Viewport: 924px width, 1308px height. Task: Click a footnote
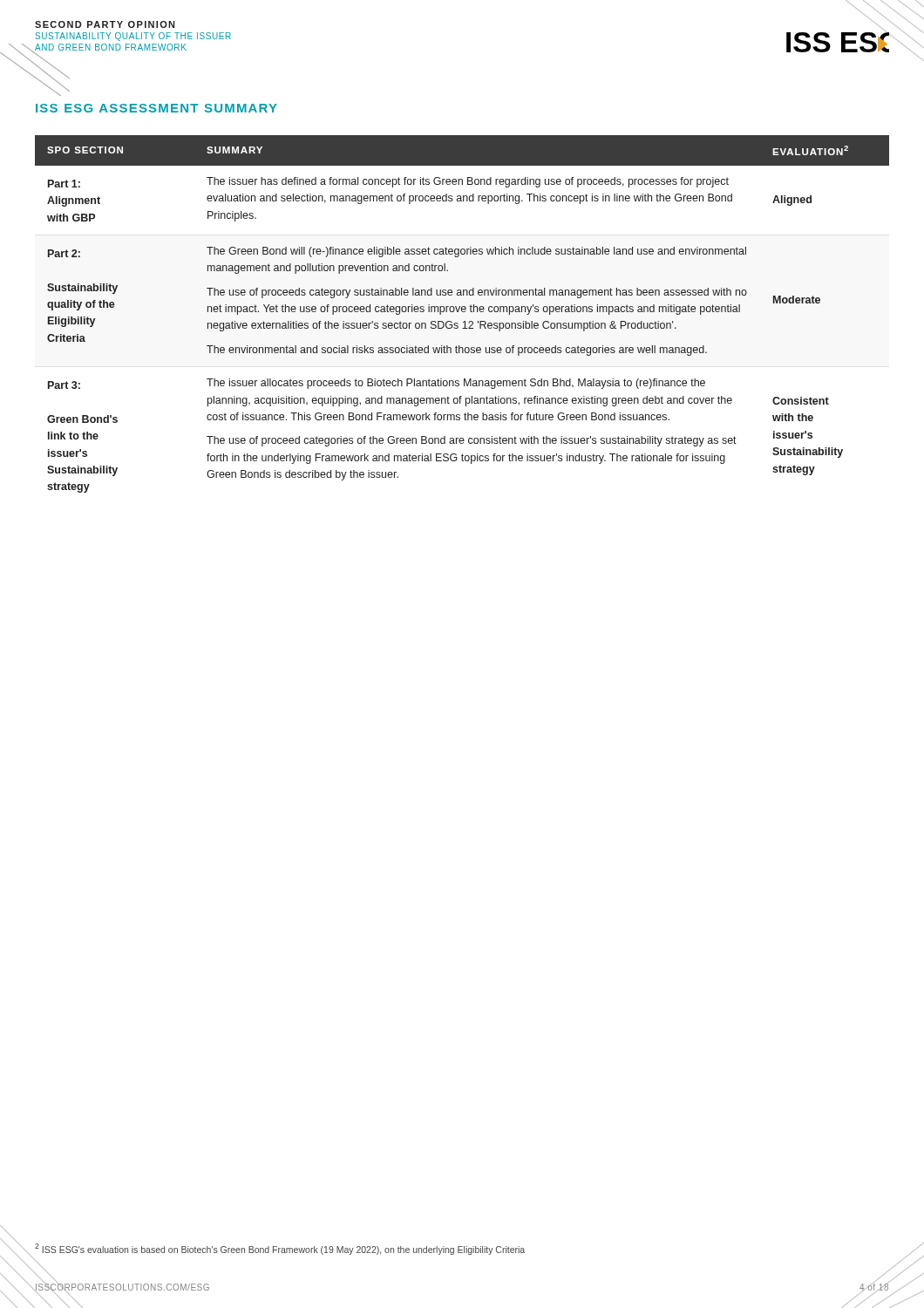280,1248
